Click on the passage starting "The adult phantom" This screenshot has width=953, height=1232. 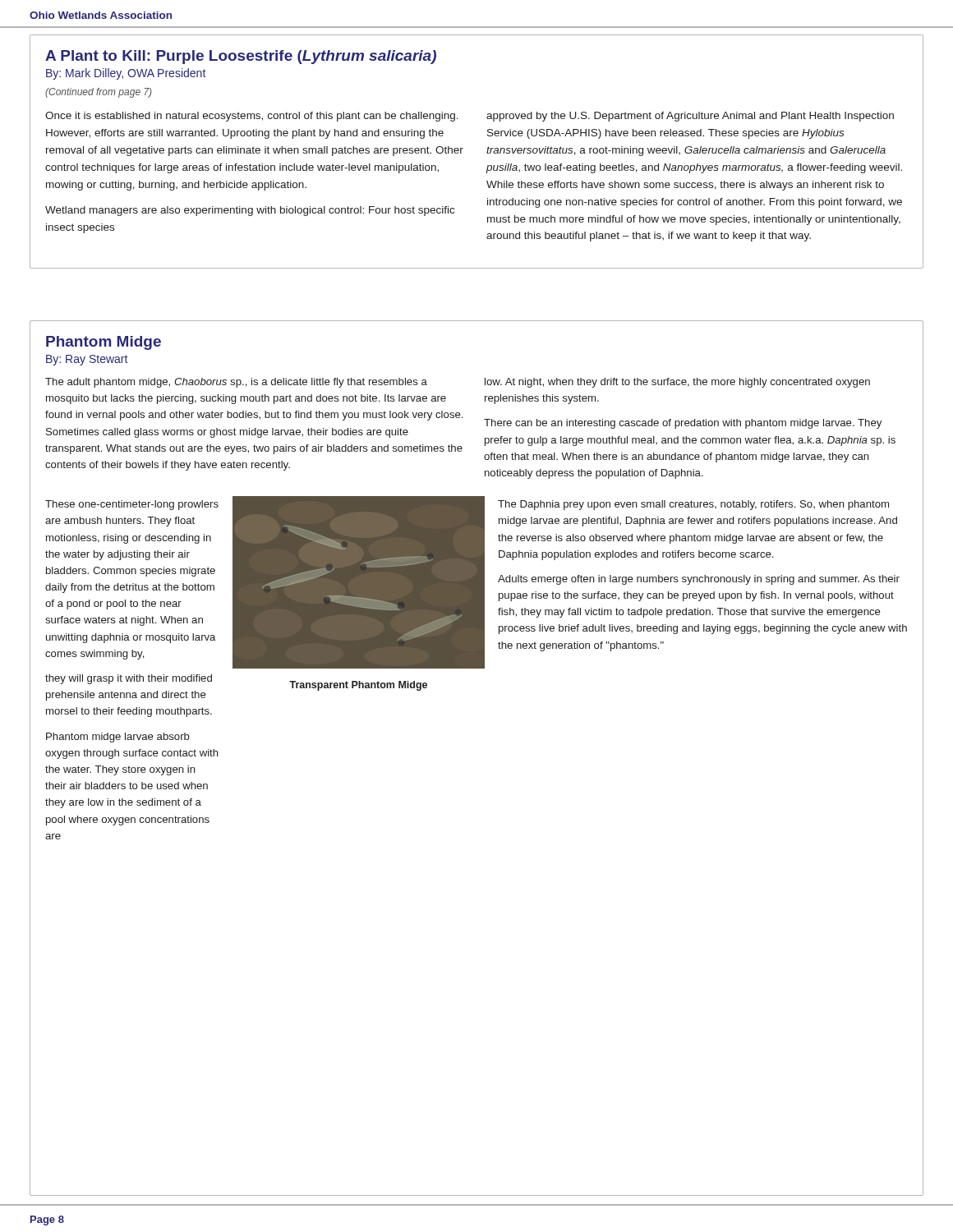pyautogui.click(x=257, y=423)
